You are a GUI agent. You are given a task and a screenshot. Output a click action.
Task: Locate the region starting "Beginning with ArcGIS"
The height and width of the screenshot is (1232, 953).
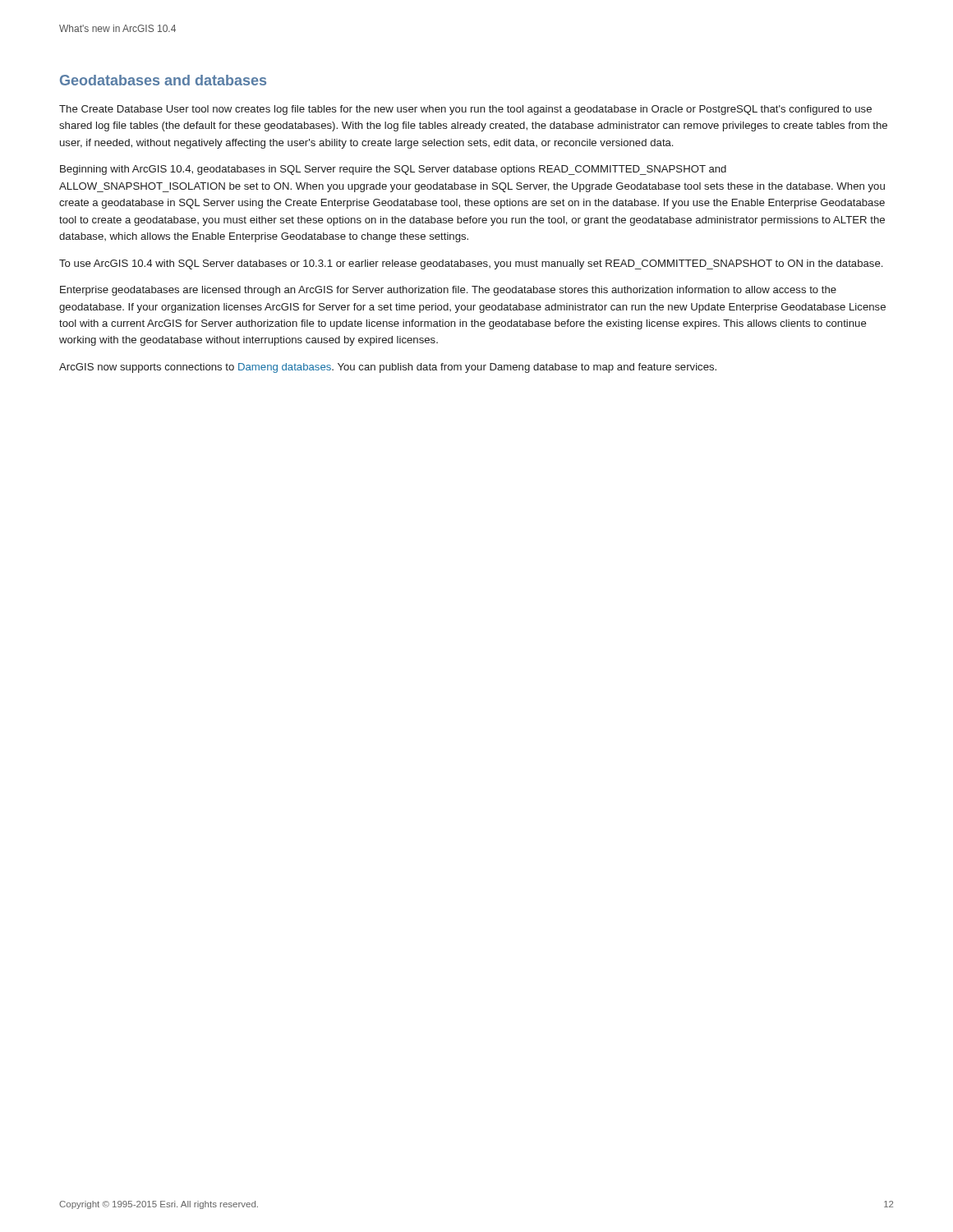(x=472, y=203)
